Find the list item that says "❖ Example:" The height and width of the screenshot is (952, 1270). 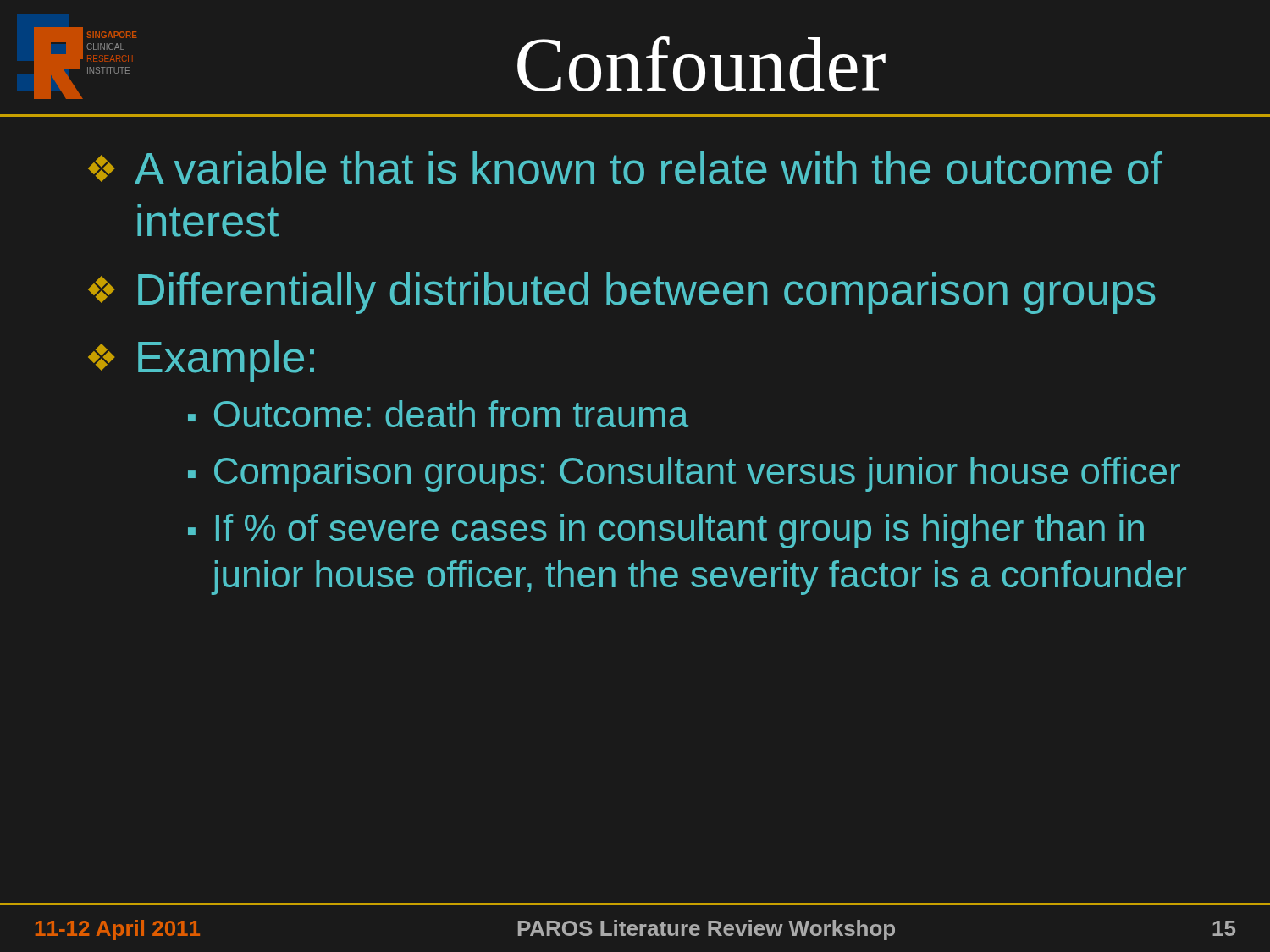pos(201,357)
